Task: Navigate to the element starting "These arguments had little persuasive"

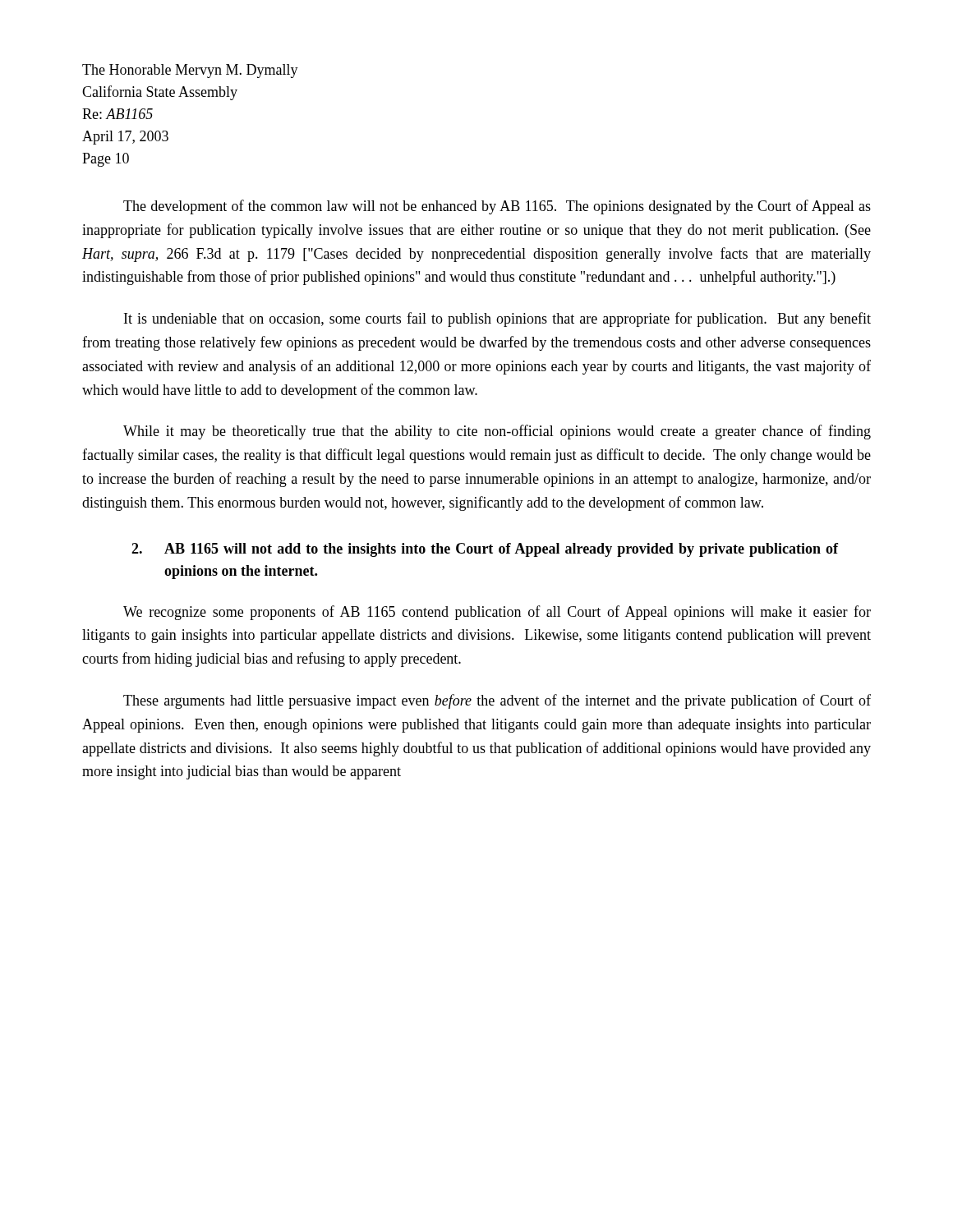Action: (476, 736)
